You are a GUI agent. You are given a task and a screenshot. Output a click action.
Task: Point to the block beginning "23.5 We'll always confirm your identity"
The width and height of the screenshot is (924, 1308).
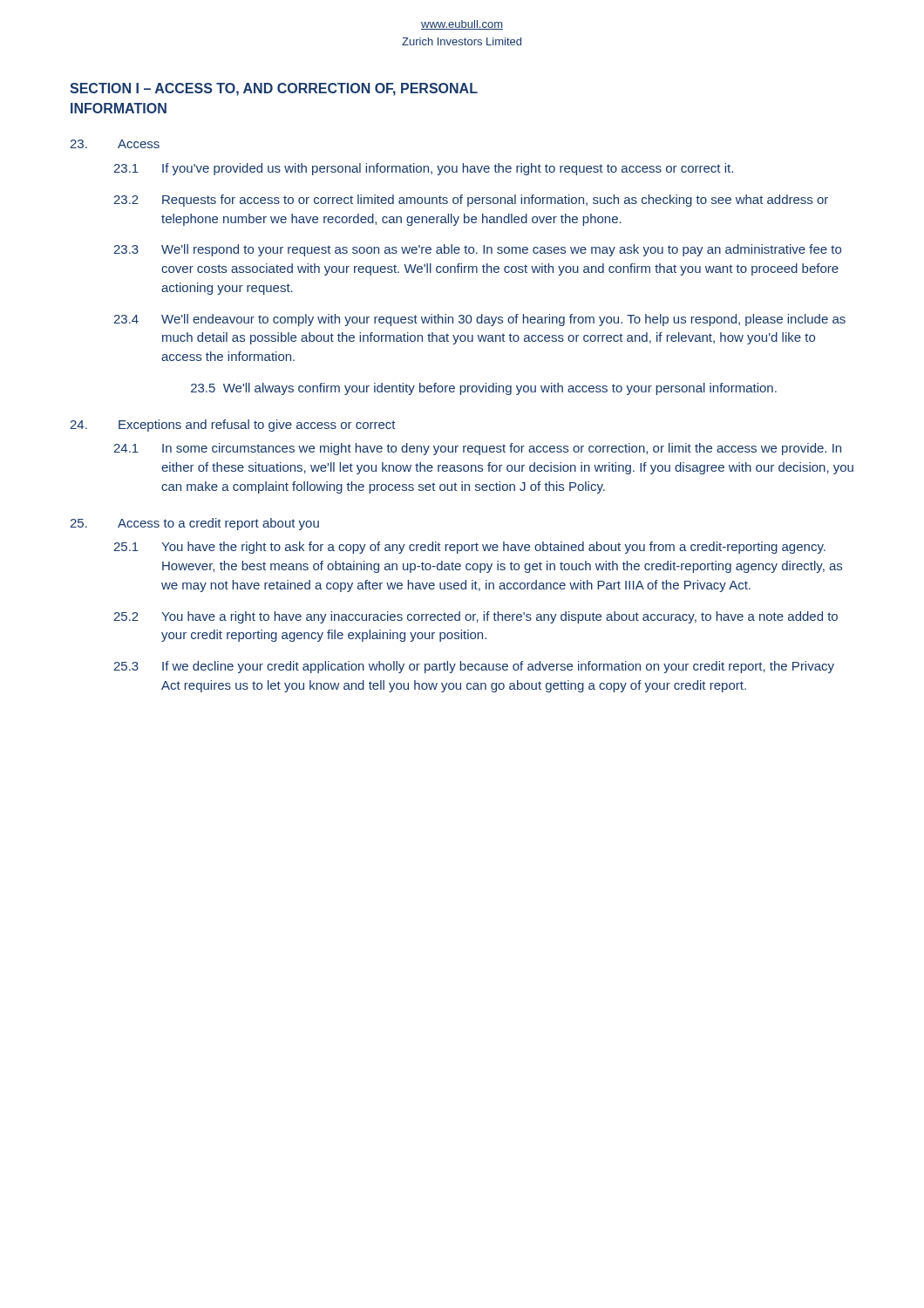tap(484, 387)
